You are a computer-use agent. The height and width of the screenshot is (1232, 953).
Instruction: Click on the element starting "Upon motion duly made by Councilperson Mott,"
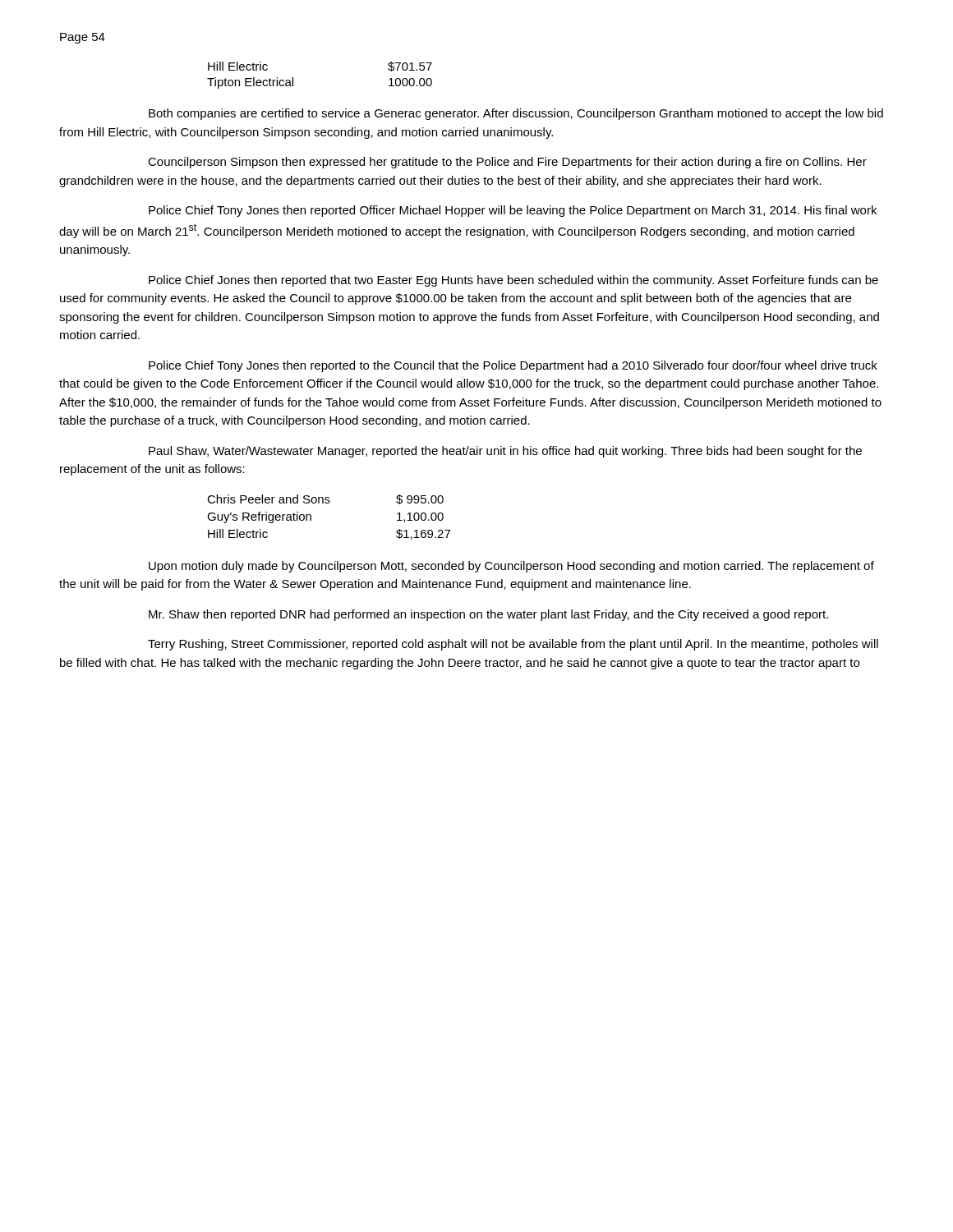click(x=466, y=574)
